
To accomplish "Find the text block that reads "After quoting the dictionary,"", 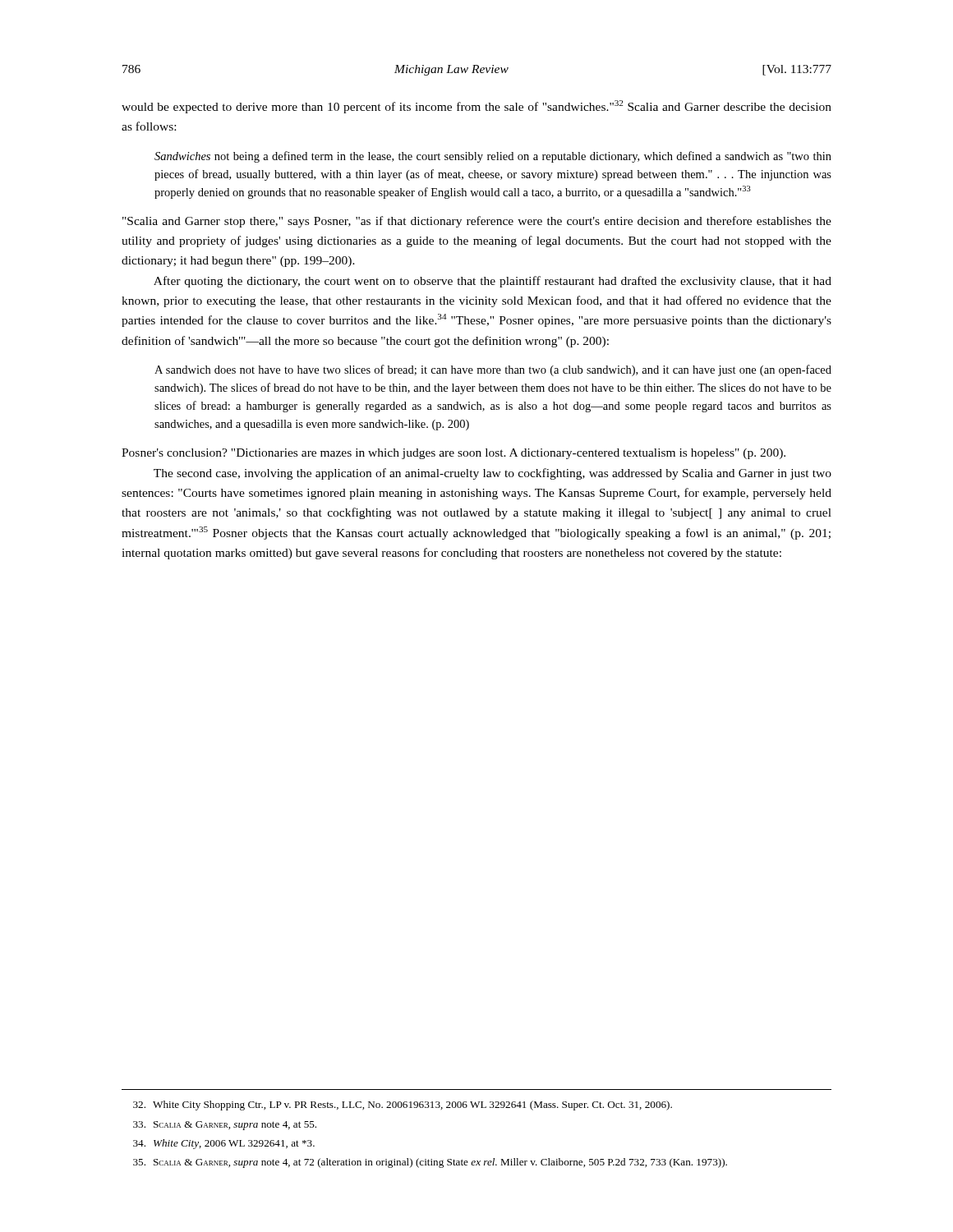I will click(476, 311).
